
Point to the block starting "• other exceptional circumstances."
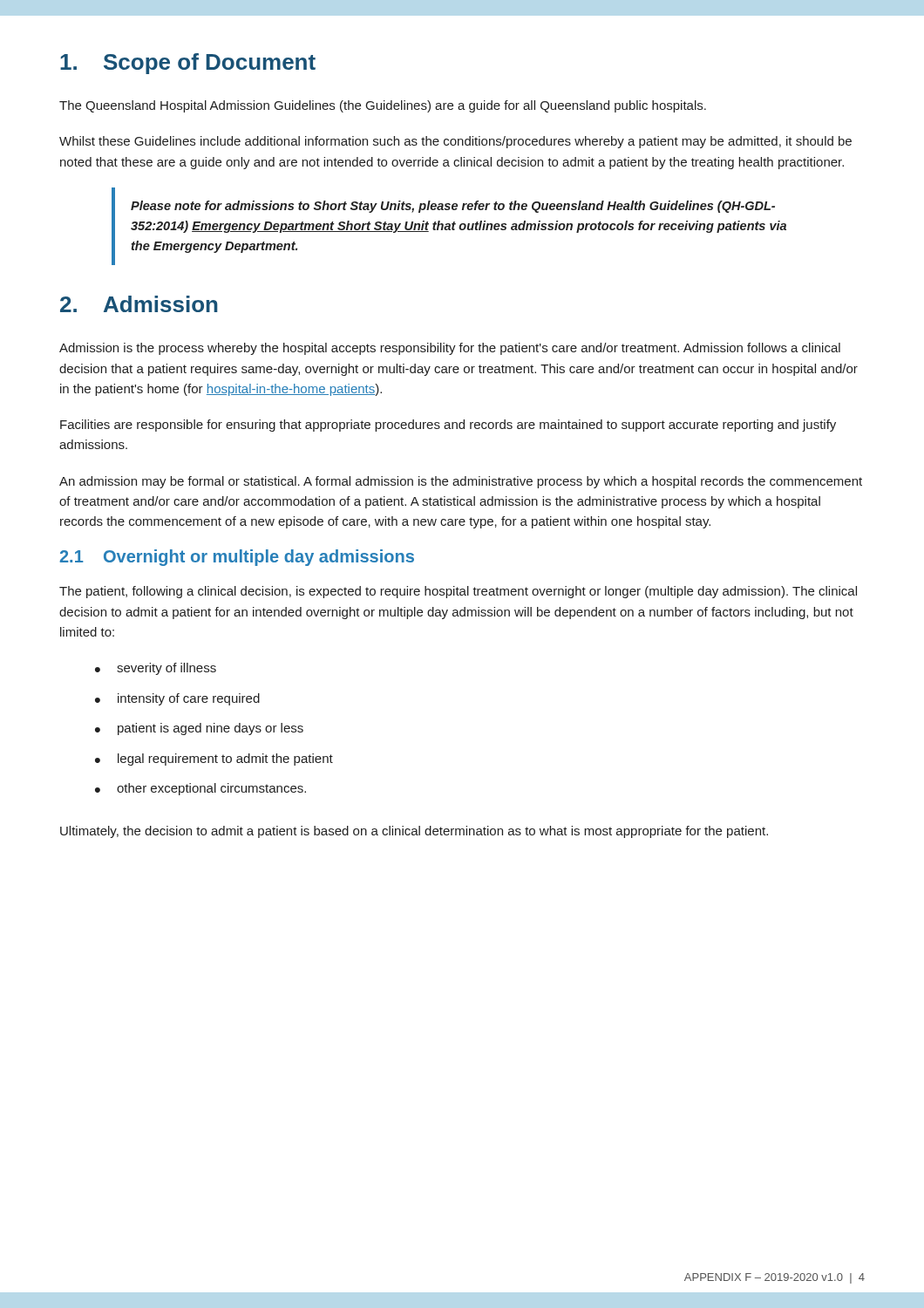(201, 791)
